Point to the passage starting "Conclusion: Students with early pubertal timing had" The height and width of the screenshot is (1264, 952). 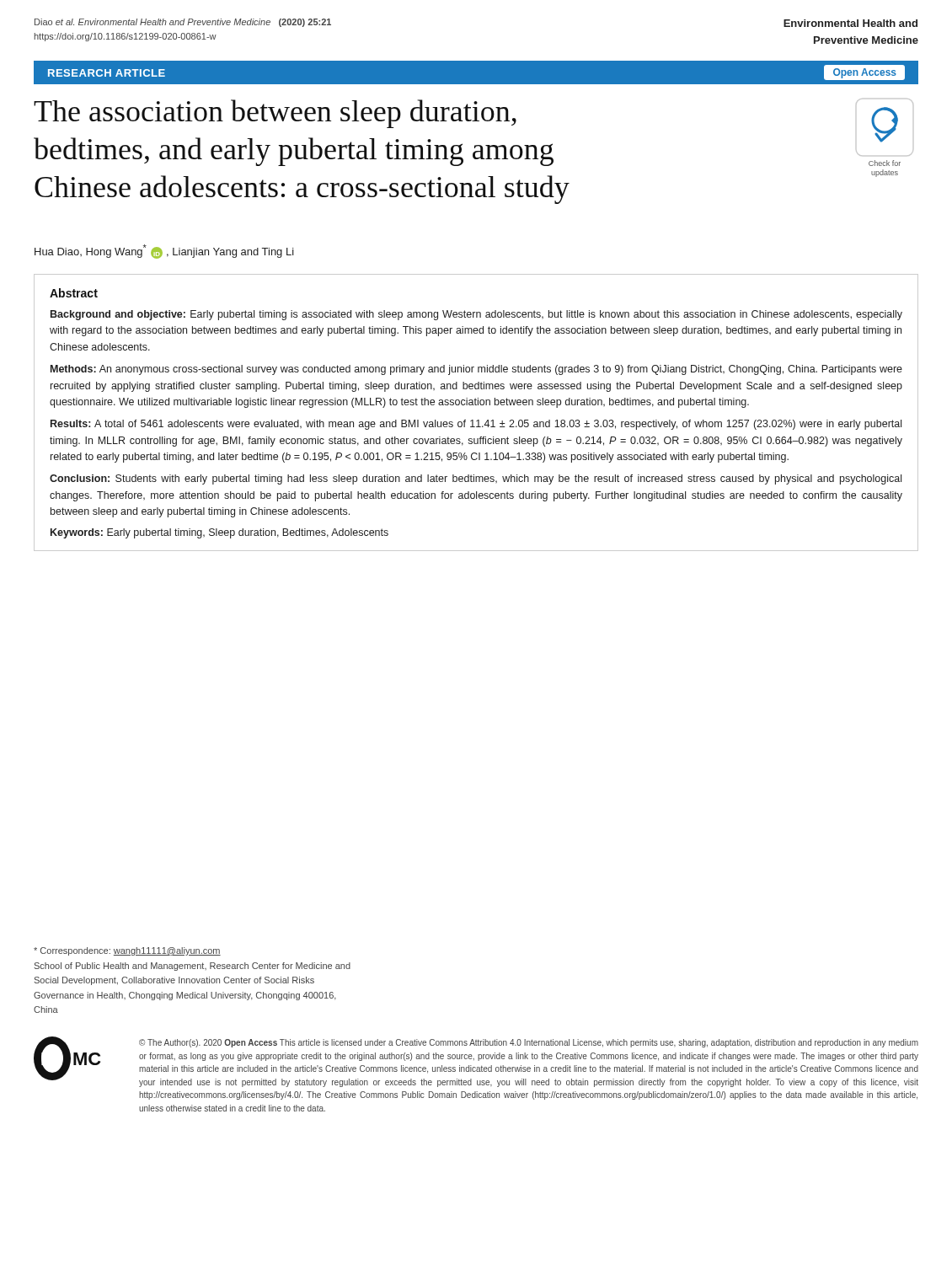(476, 495)
